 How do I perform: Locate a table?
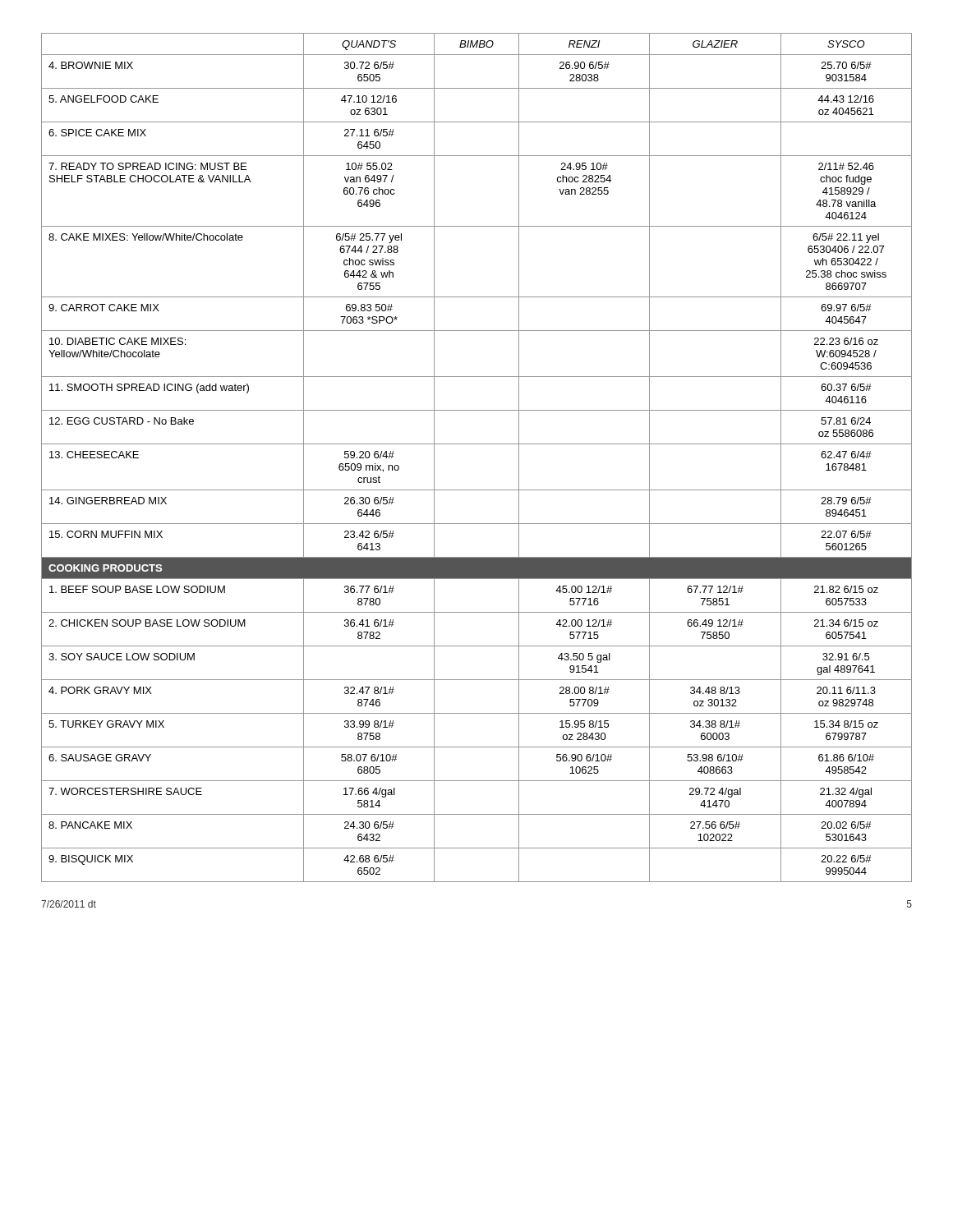tap(476, 458)
